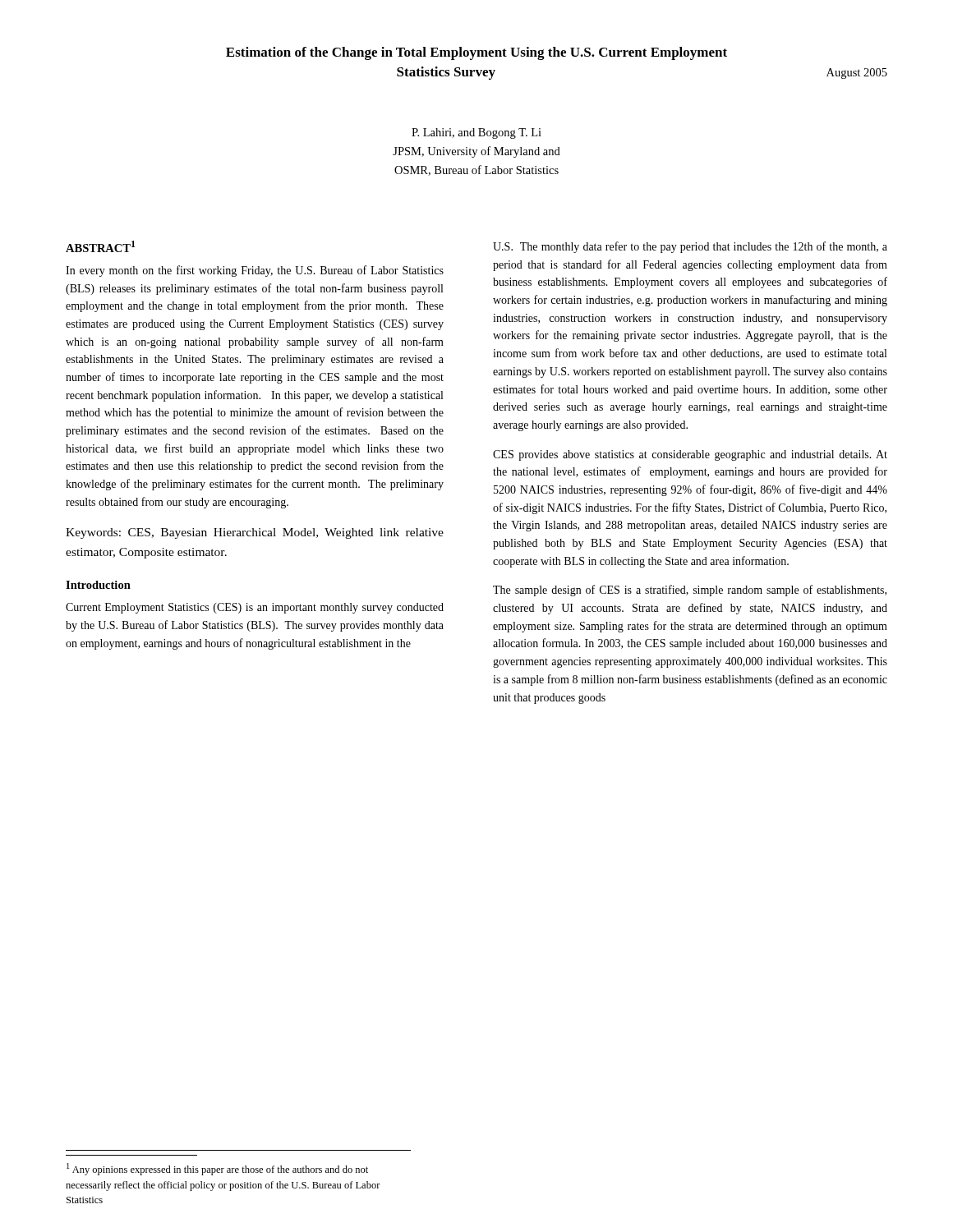The image size is (953, 1232).
Task: Click on the element starting "Estimation of the Change"
Action: coord(557,62)
